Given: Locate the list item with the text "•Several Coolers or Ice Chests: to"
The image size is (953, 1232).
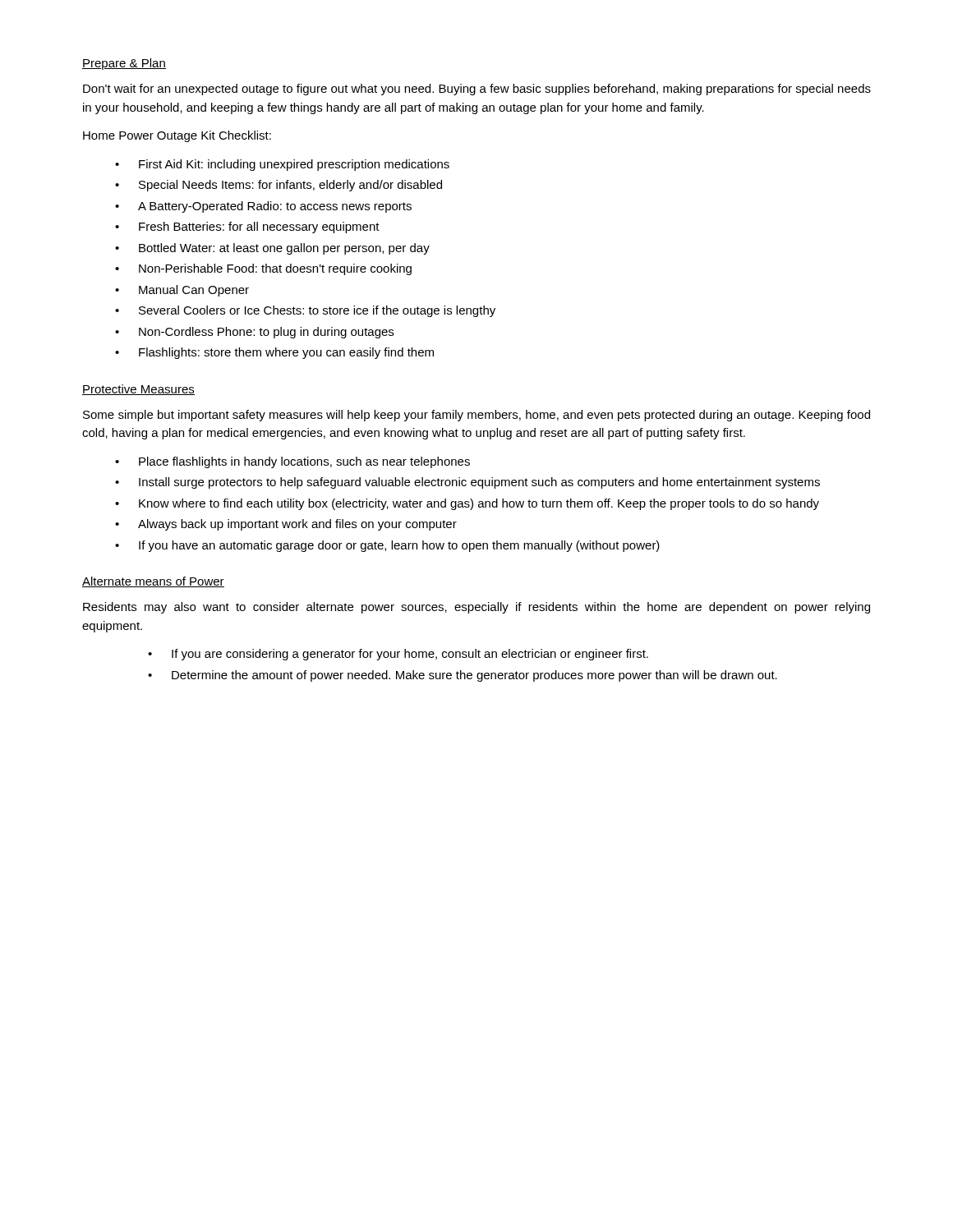Looking at the screenshot, I should coord(493,311).
